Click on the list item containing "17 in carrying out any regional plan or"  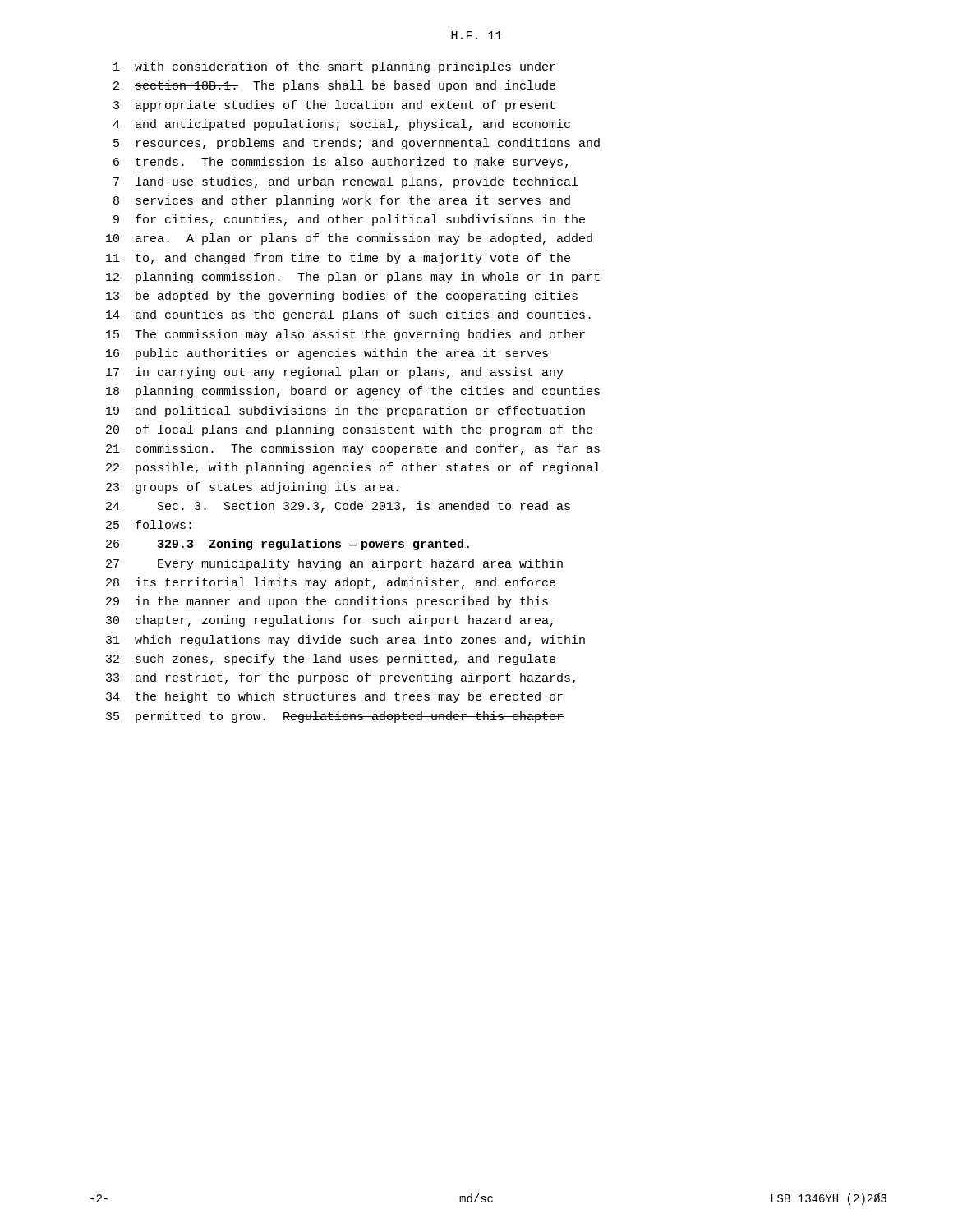[488, 373]
